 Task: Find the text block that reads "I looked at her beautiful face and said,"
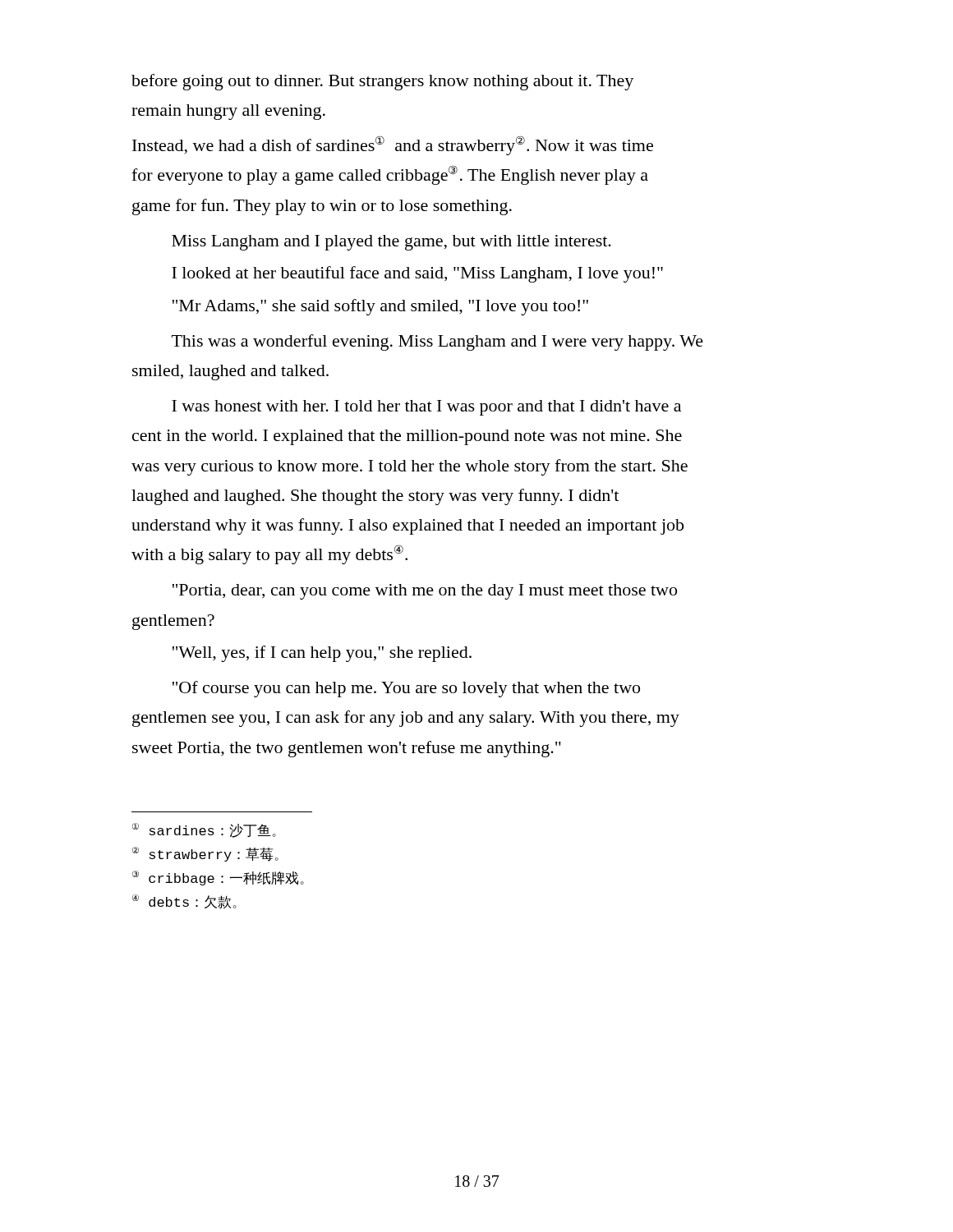tap(476, 273)
